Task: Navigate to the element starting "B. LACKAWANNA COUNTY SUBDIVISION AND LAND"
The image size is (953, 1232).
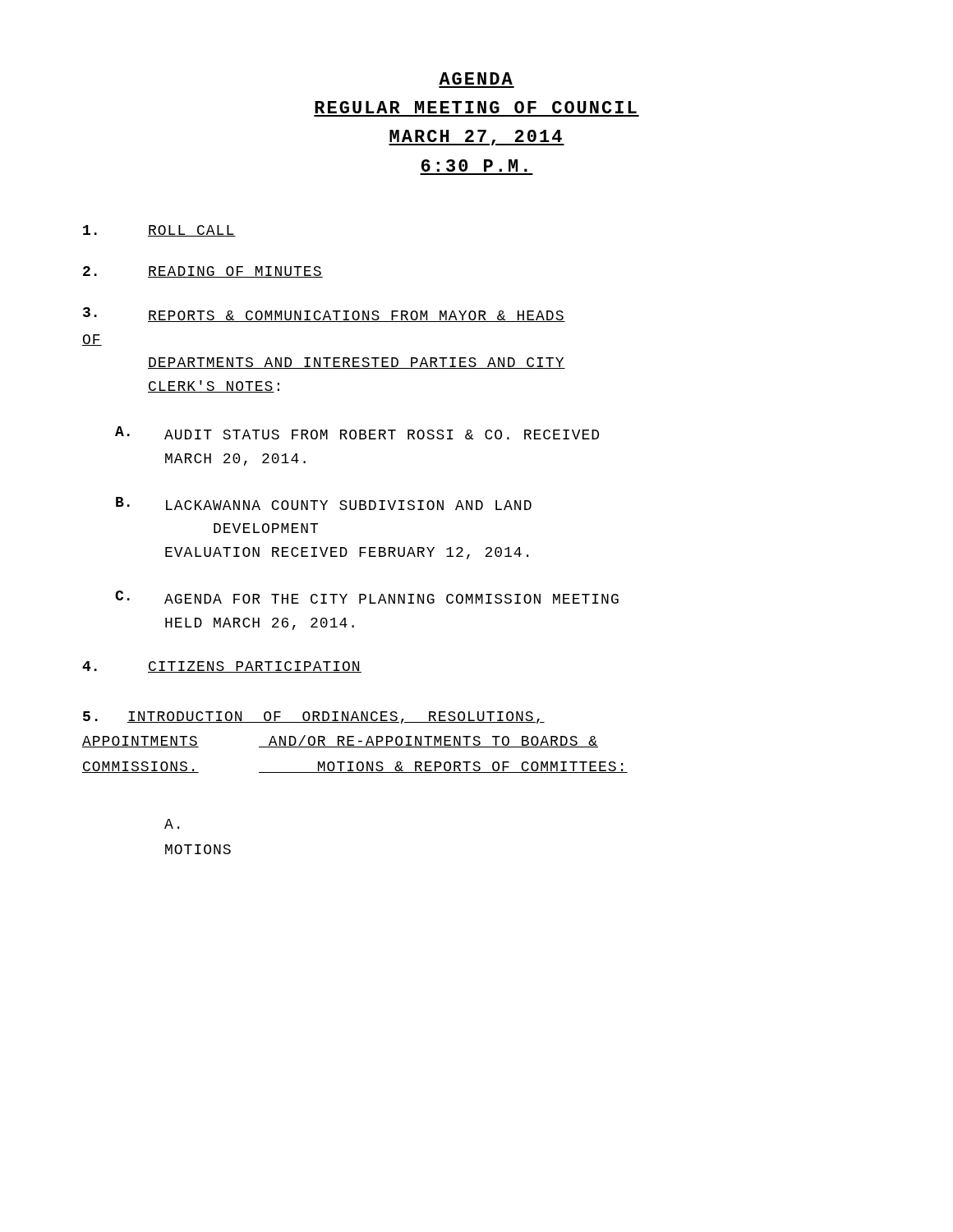Action: pyautogui.click(x=324, y=530)
